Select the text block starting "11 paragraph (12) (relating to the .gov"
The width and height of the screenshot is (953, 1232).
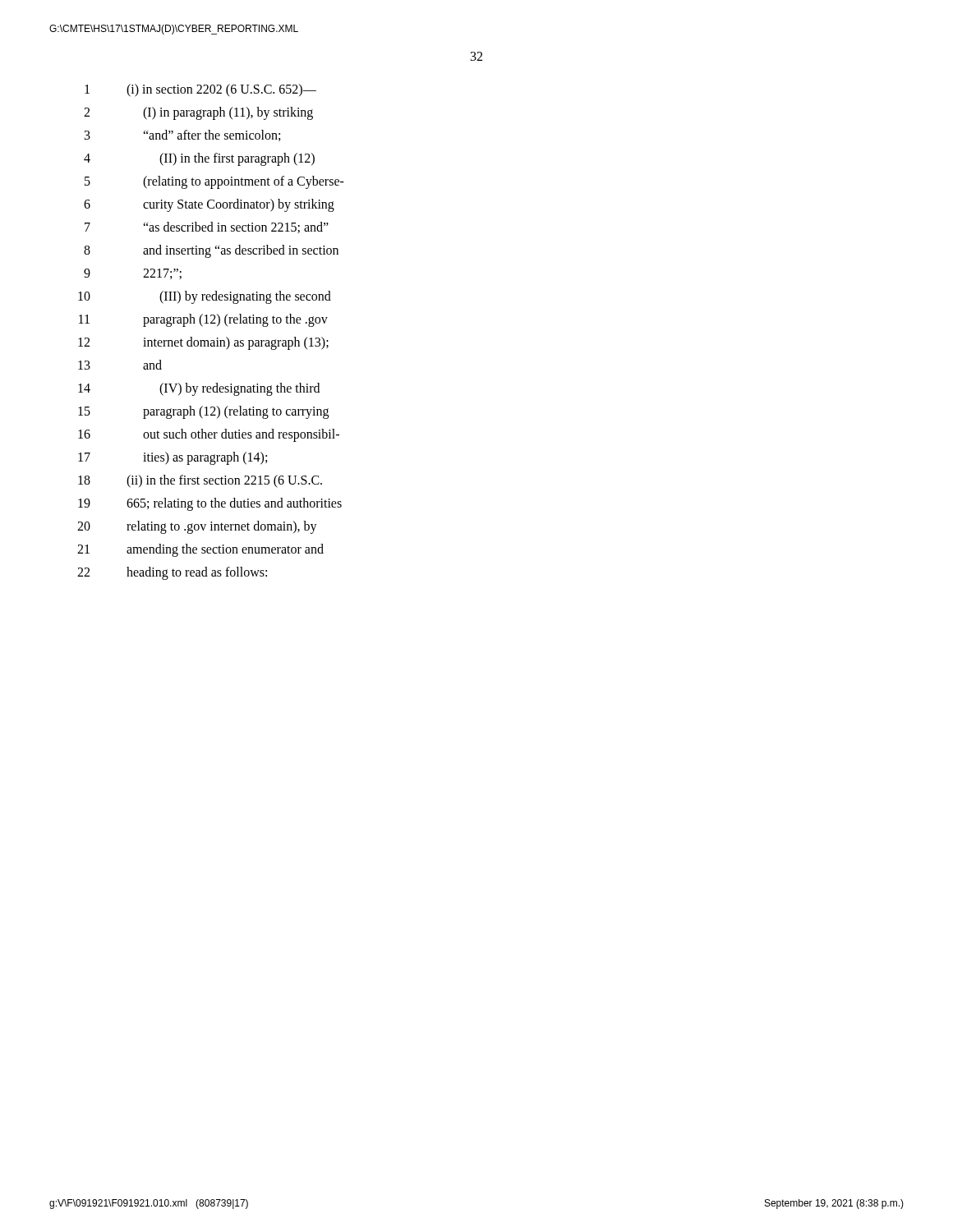(x=203, y=320)
